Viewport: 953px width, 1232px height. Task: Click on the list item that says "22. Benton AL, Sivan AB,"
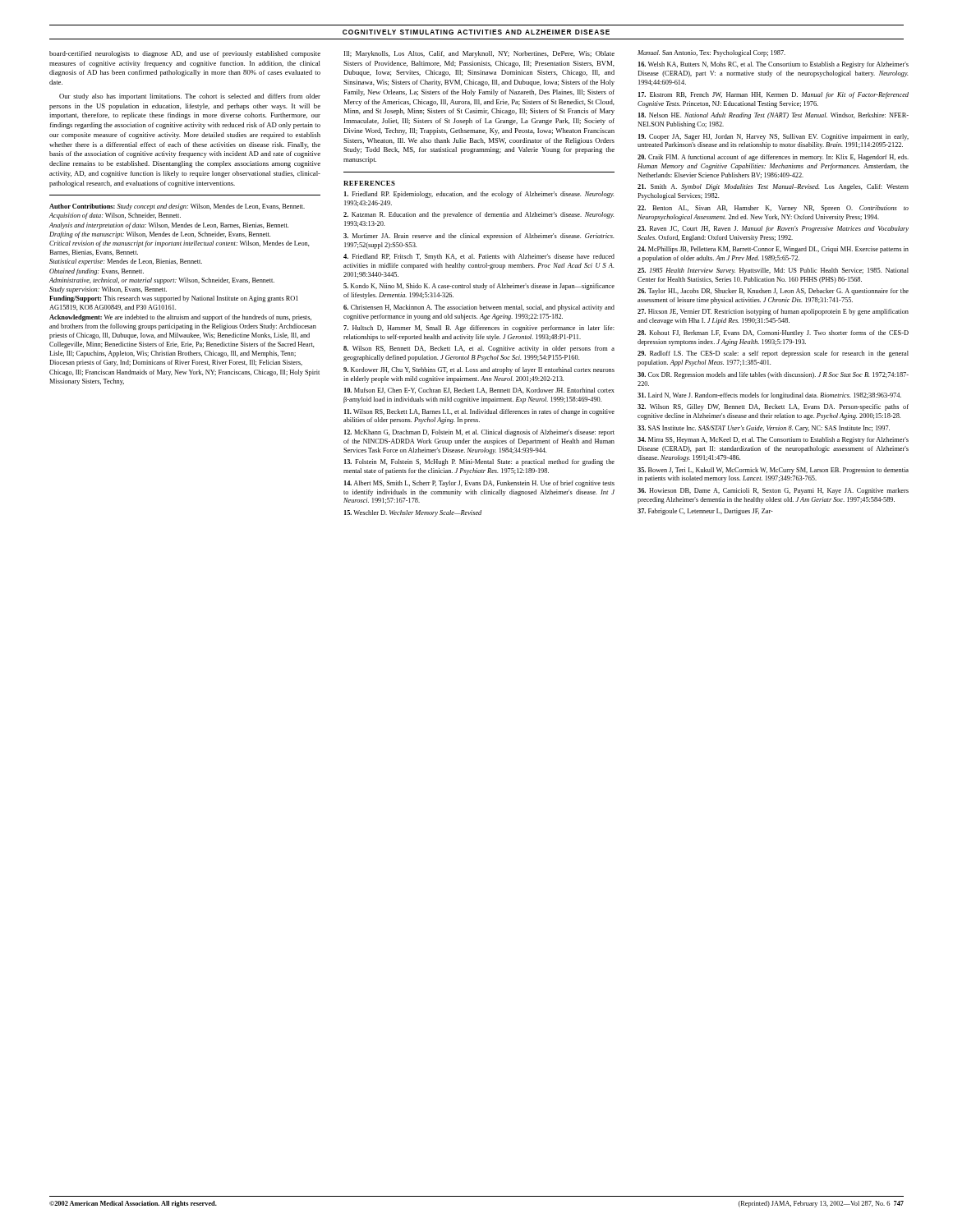point(773,212)
